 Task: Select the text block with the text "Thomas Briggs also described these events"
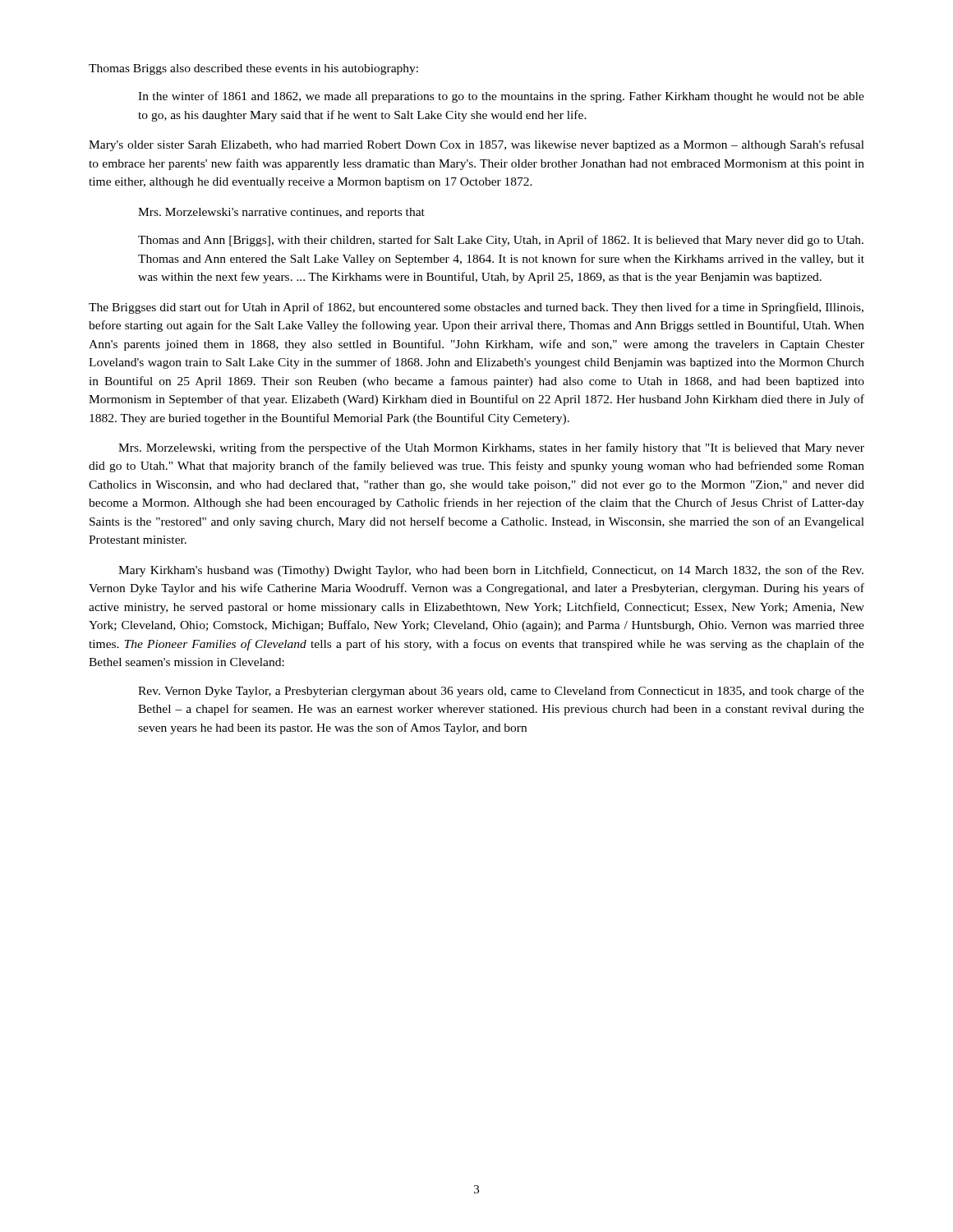click(254, 68)
